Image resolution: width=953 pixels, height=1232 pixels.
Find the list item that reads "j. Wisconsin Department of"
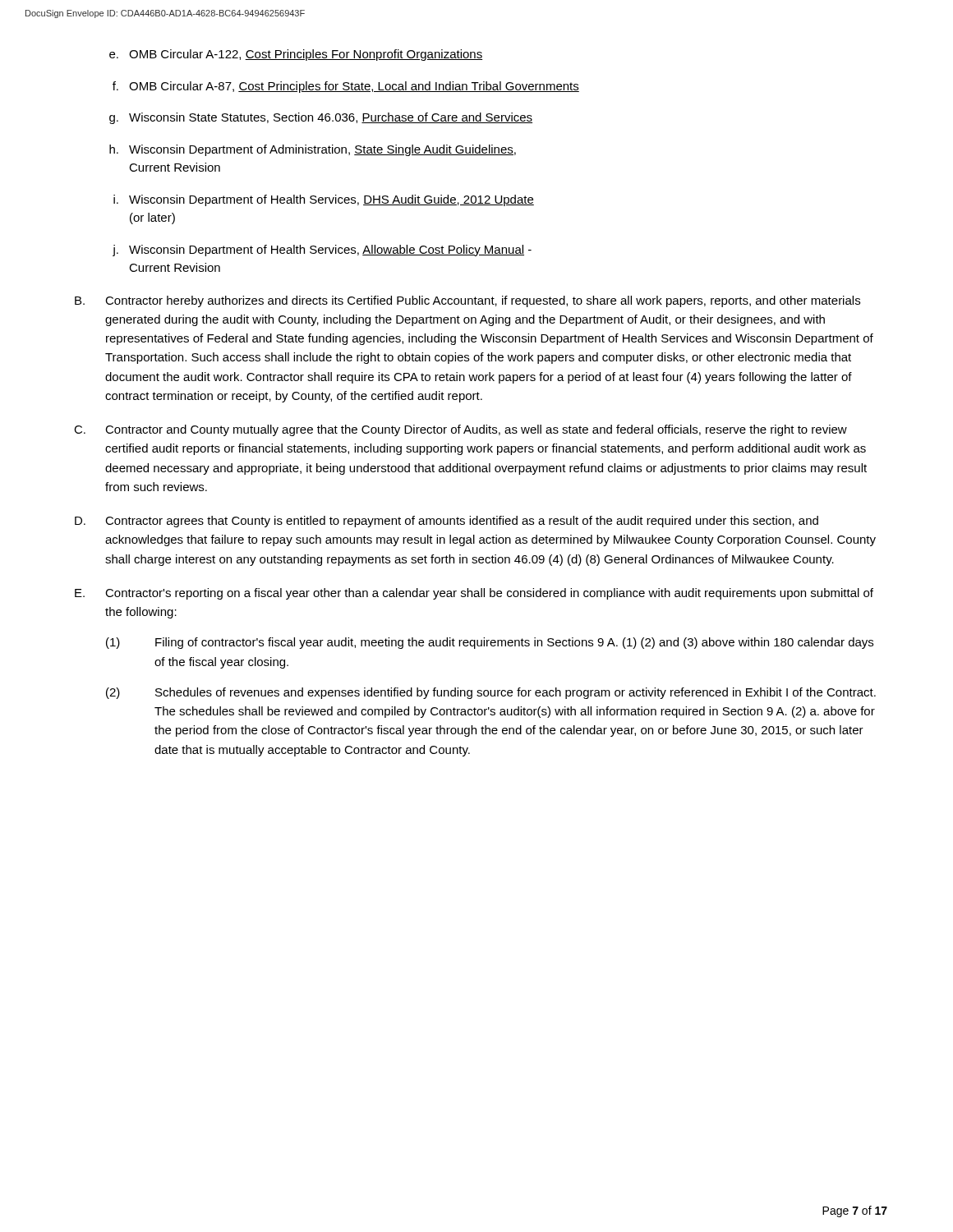pyautogui.click(x=481, y=259)
